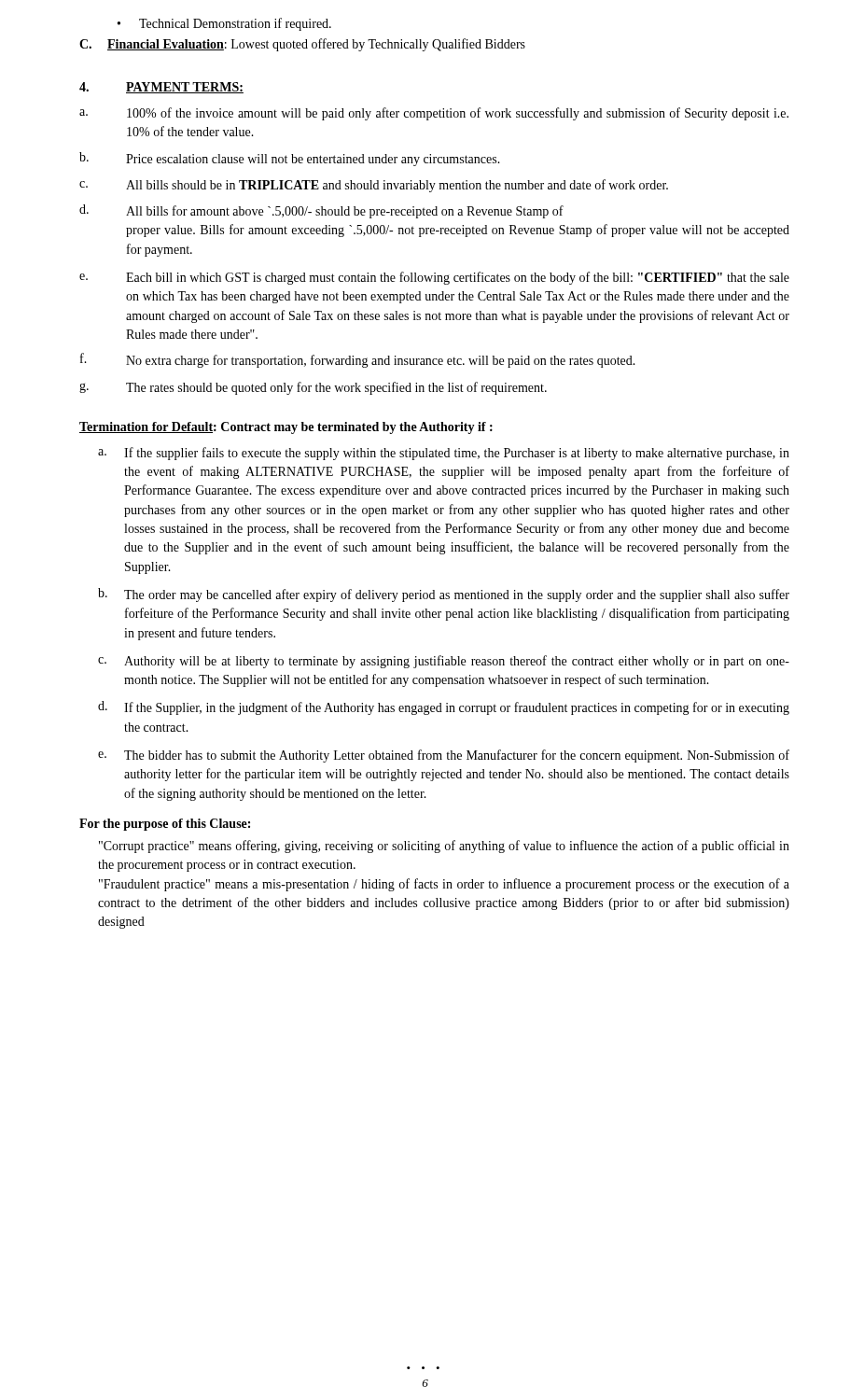
Task: Point to the passage starting "Termination for Default: Contract"
Action: [286, 427]
